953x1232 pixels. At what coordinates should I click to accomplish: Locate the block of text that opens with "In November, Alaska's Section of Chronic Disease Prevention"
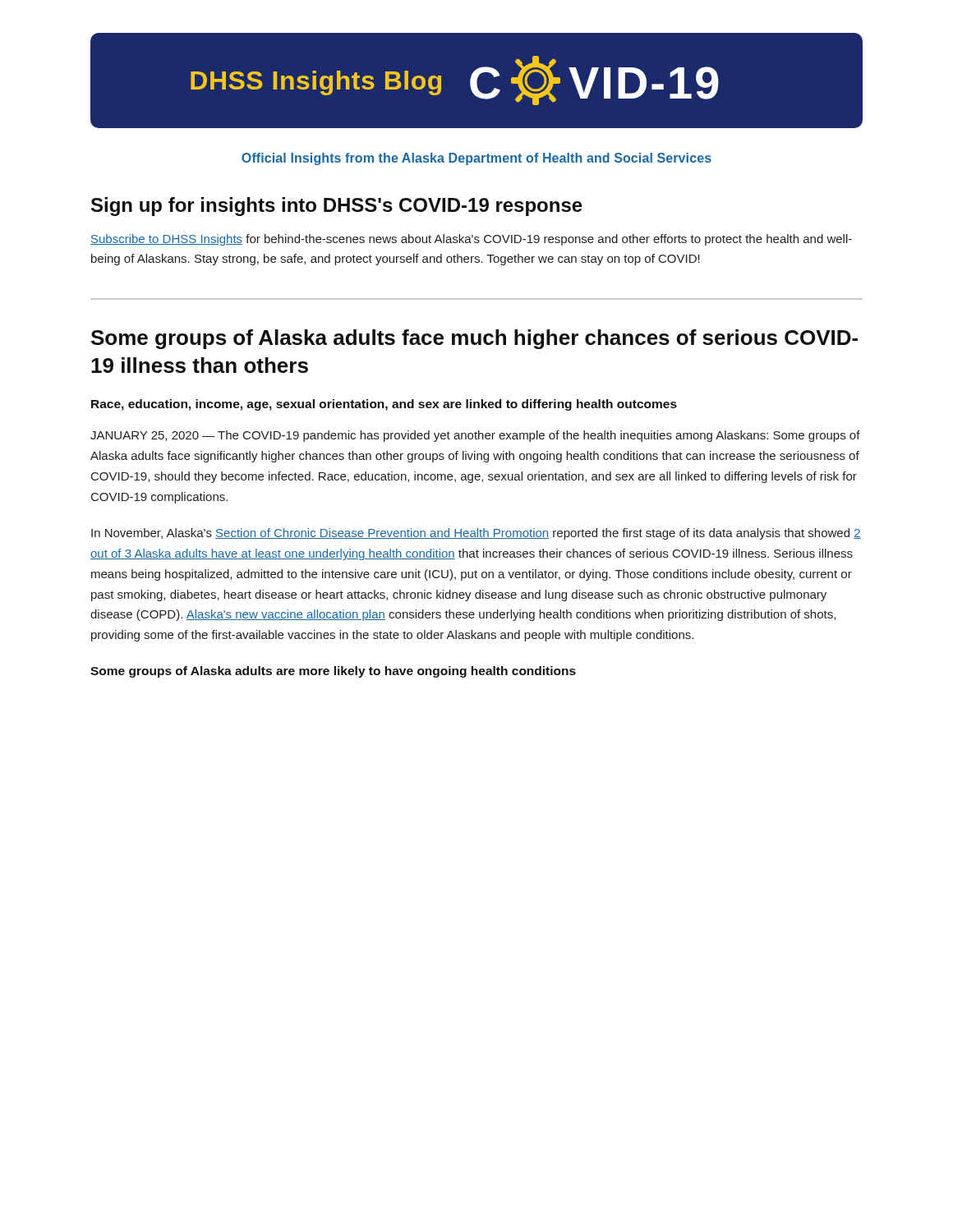click(475, 584)
